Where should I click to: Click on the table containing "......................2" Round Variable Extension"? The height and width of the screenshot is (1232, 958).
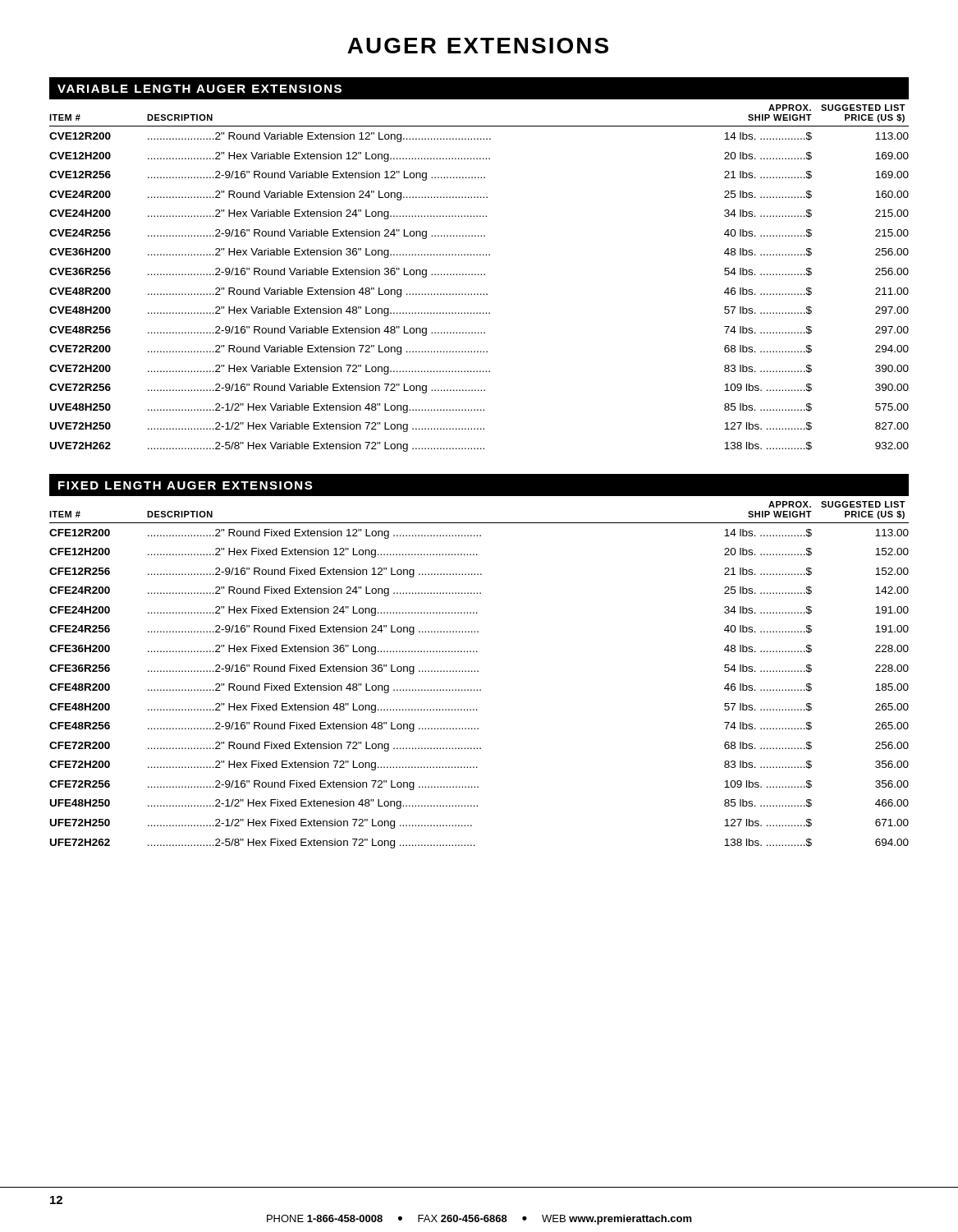pos(479,277)
